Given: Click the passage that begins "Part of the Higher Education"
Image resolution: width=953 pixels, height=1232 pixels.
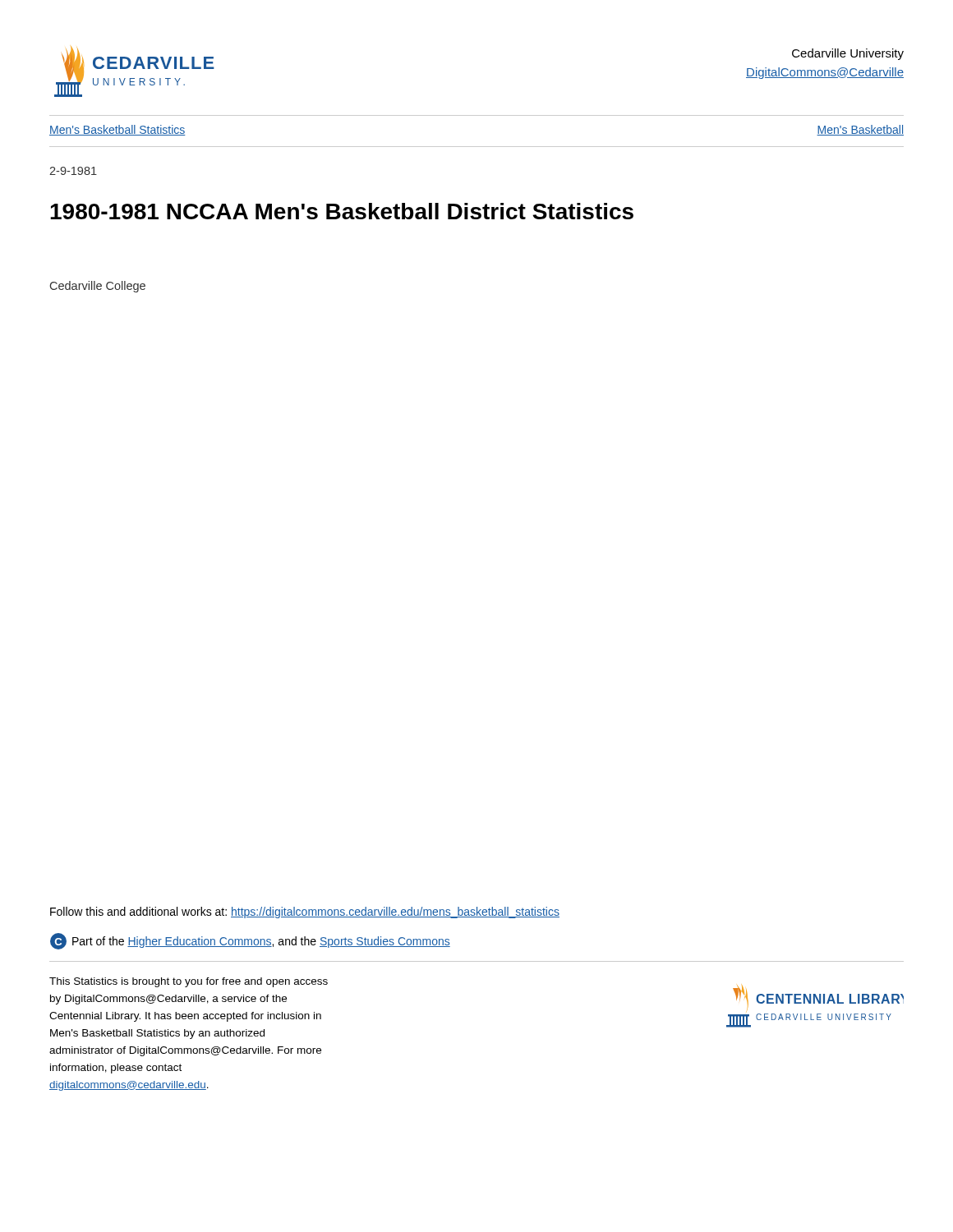Looking at the screenshot, I should (x=261, y=941).
